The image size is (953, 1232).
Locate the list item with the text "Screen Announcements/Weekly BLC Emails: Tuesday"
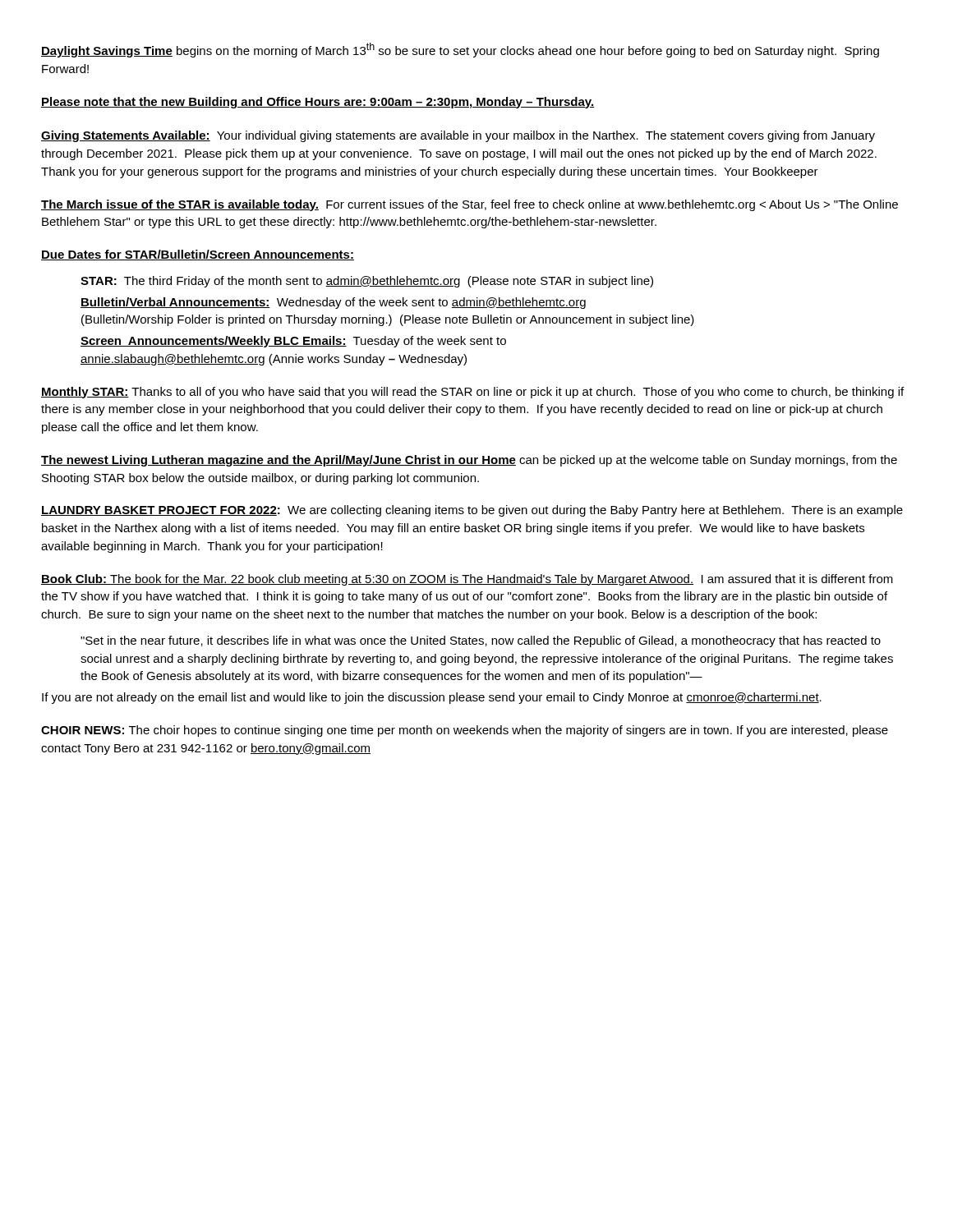coord(294,349)
